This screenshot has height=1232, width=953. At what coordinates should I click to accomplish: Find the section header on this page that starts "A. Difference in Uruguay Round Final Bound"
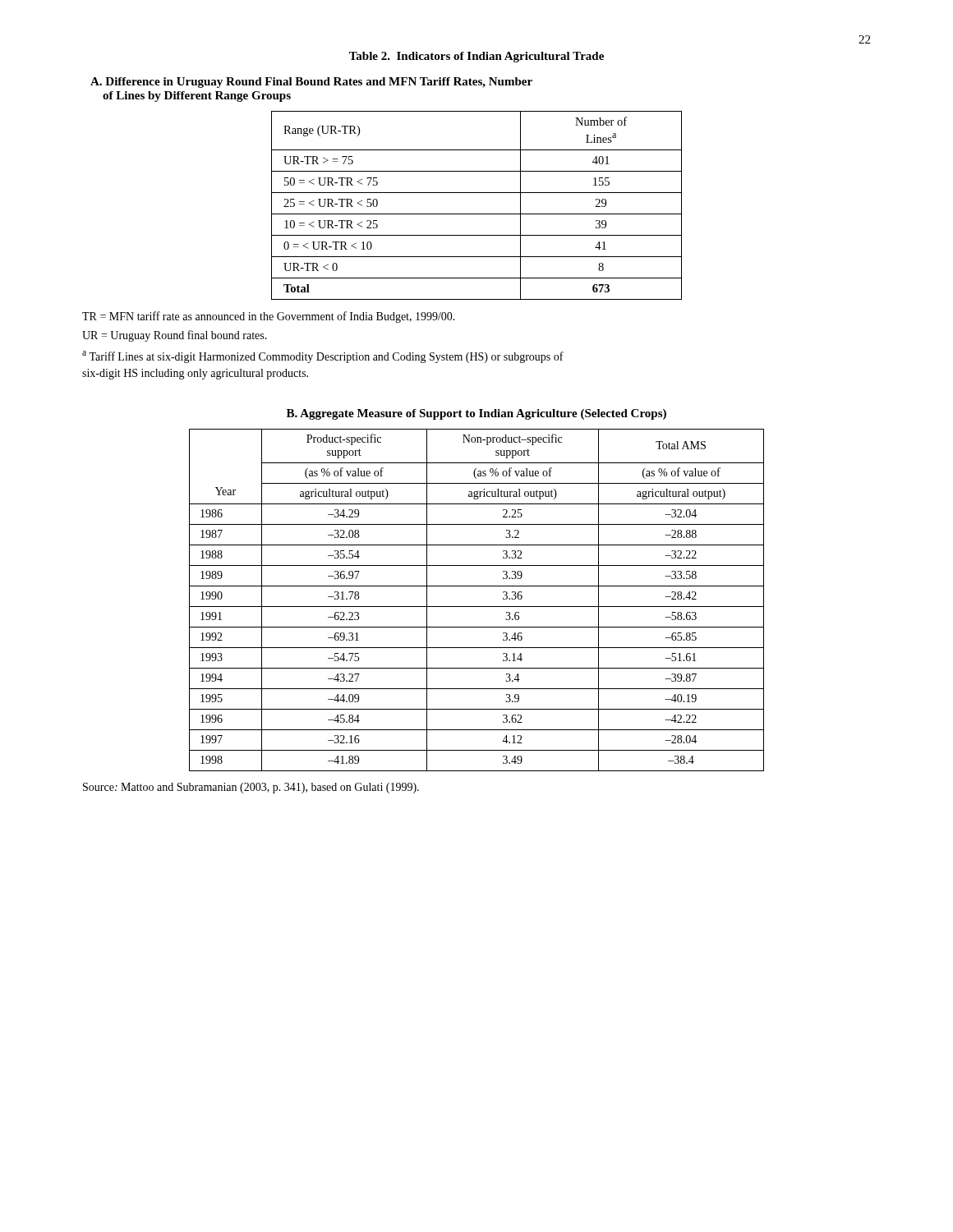click(311, 88)
